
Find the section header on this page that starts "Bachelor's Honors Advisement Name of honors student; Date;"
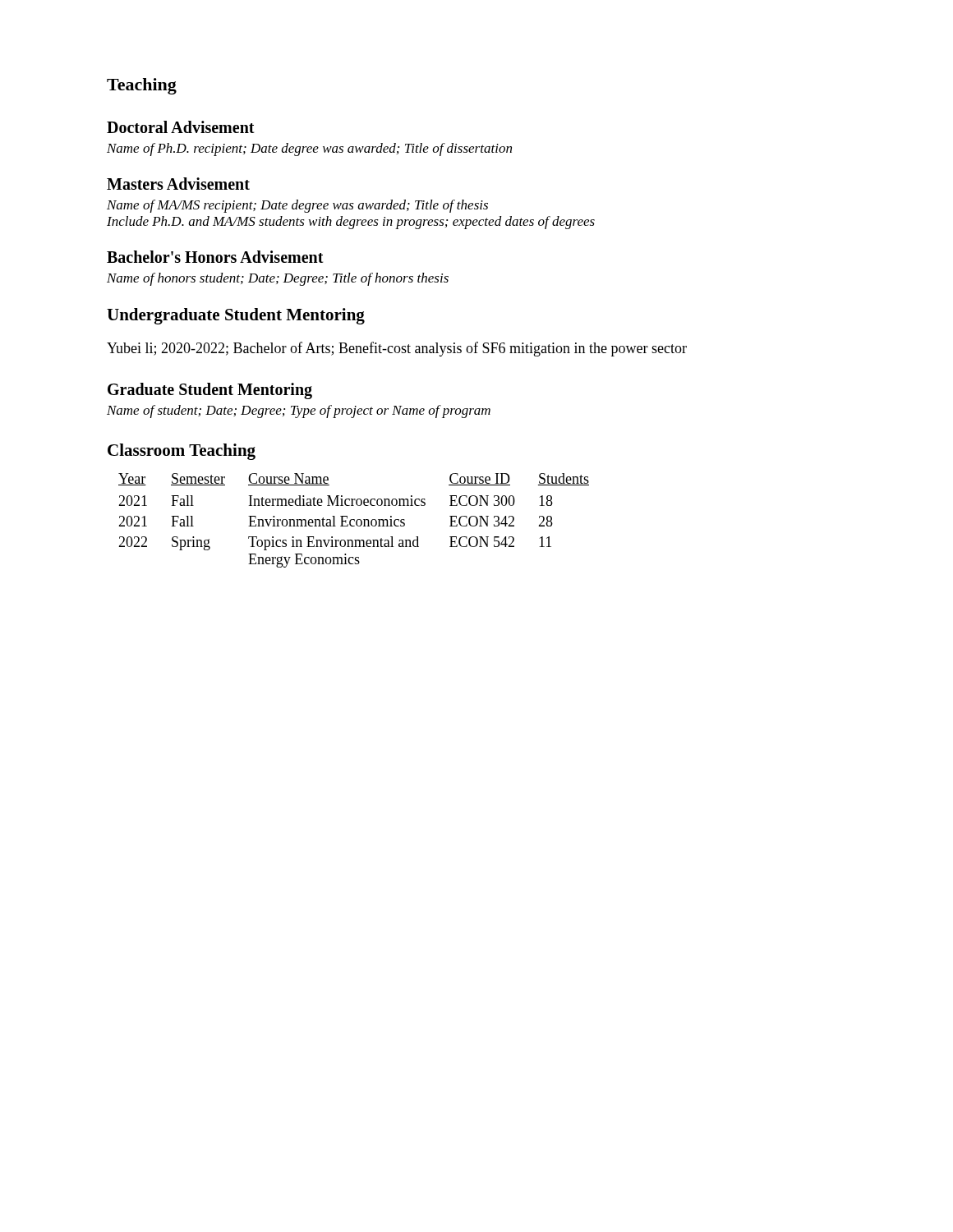(x=215, y=257)
